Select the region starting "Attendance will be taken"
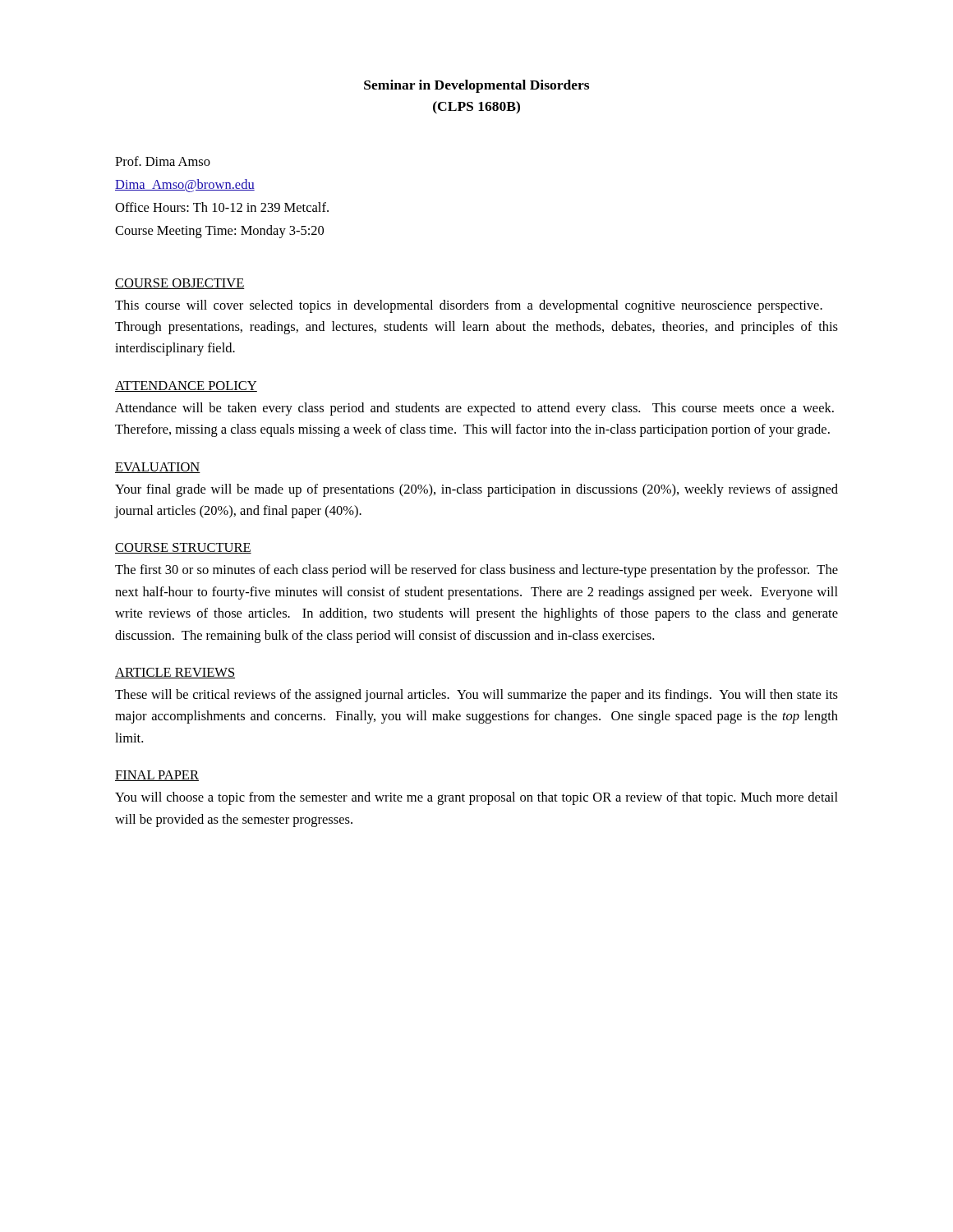The height and width of the screenshot is (1232, 953). pyautogui.click(x=476, y=419)
